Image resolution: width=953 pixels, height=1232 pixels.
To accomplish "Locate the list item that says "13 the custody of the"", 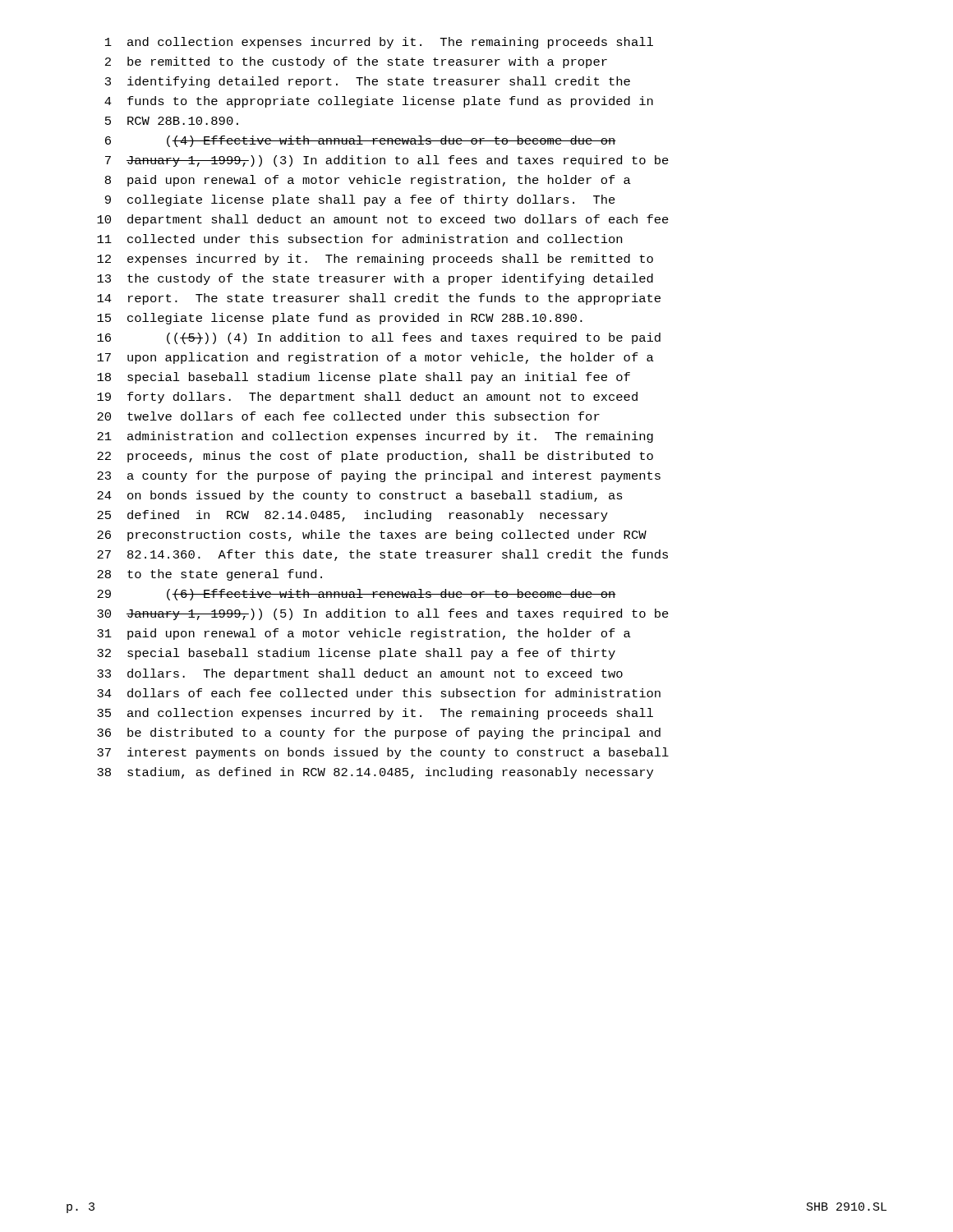I will (x=485, y=279).
